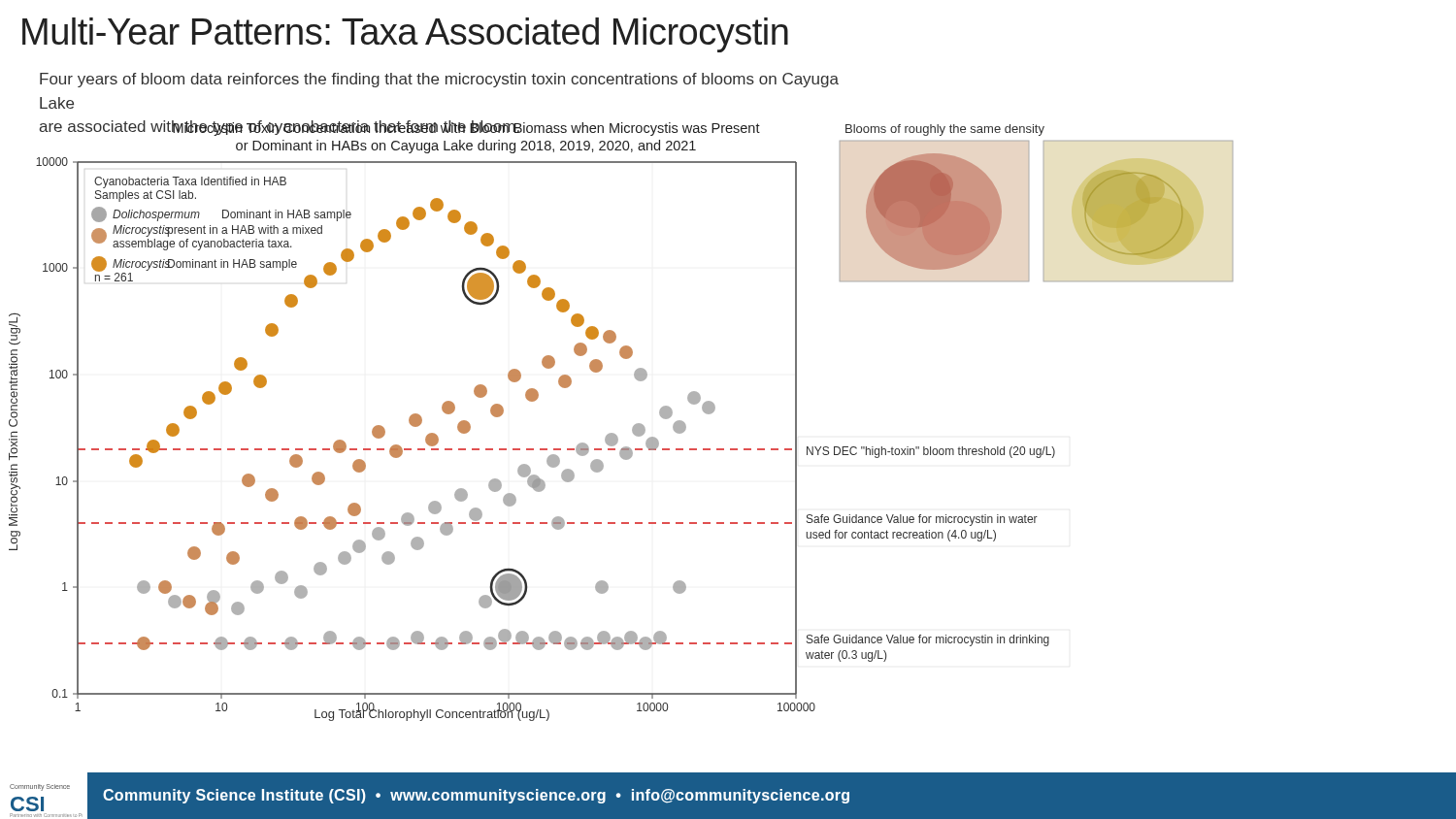This screenshot has height=819, width=1456.
Task: Click on the passage starting "Multi-Year Patterns: Taxa Associated"
Action: click(404, 32)
